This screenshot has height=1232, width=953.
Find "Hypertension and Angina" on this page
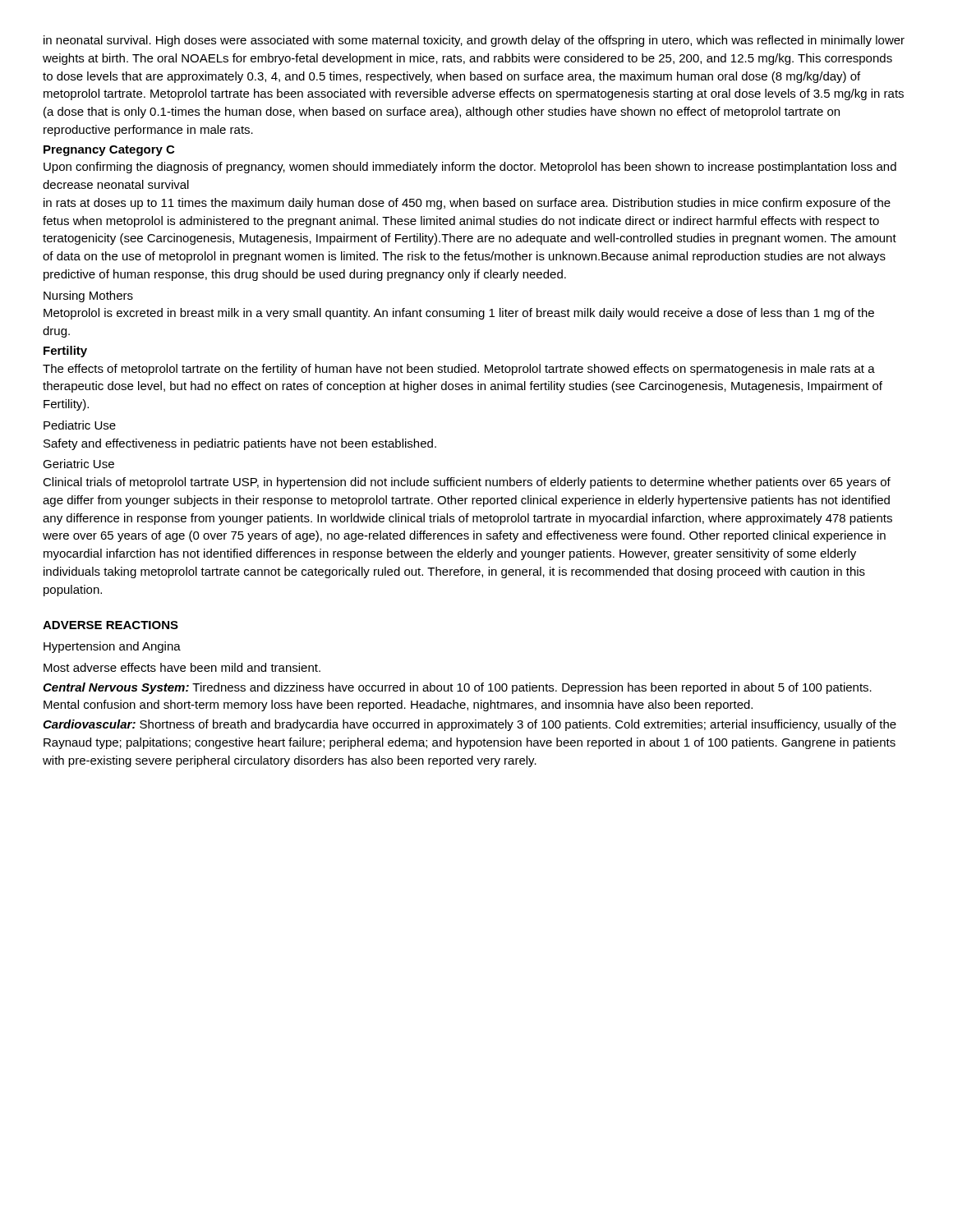[x=112, y=647]
